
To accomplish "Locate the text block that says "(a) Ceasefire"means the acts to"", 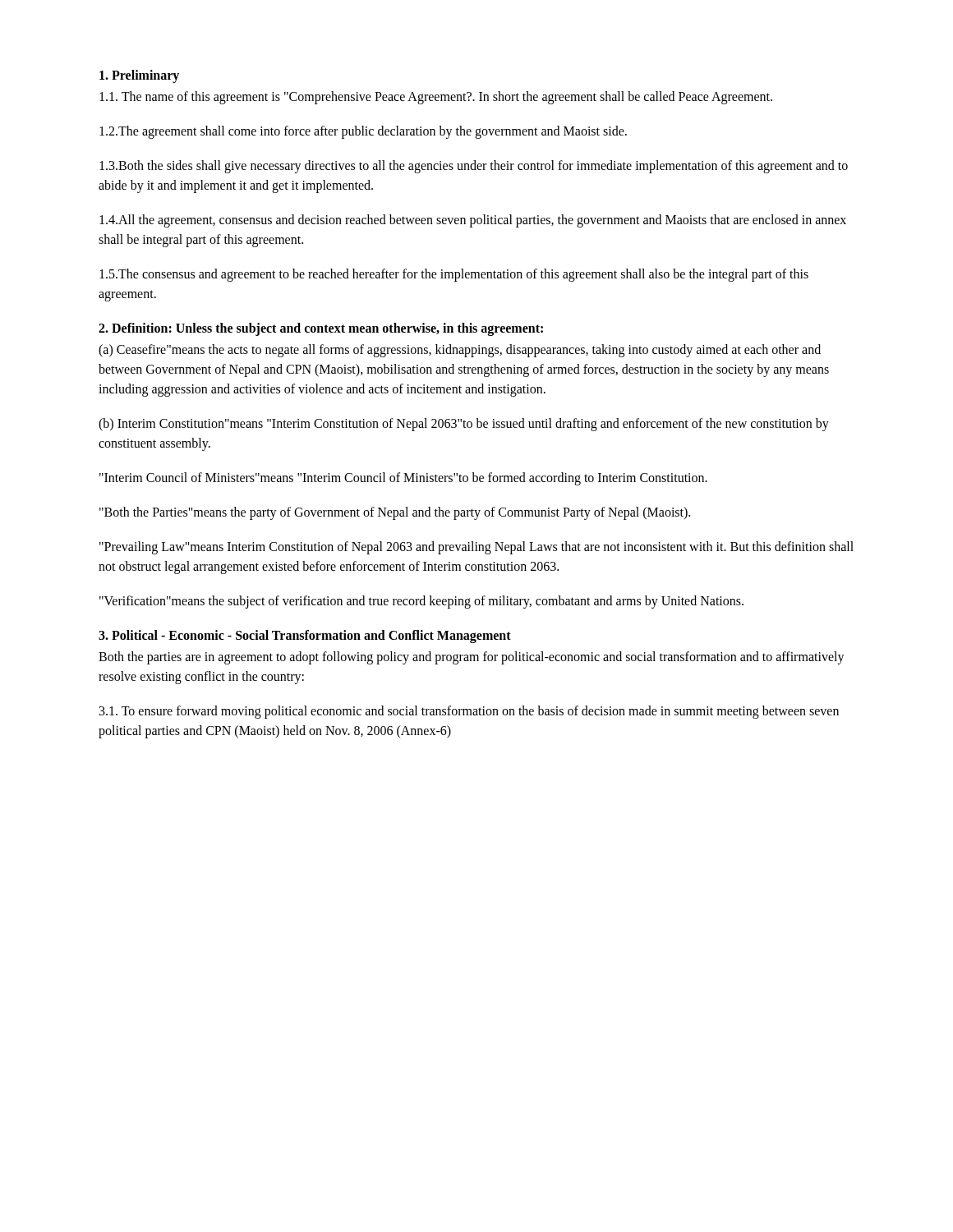I will 464,369.
